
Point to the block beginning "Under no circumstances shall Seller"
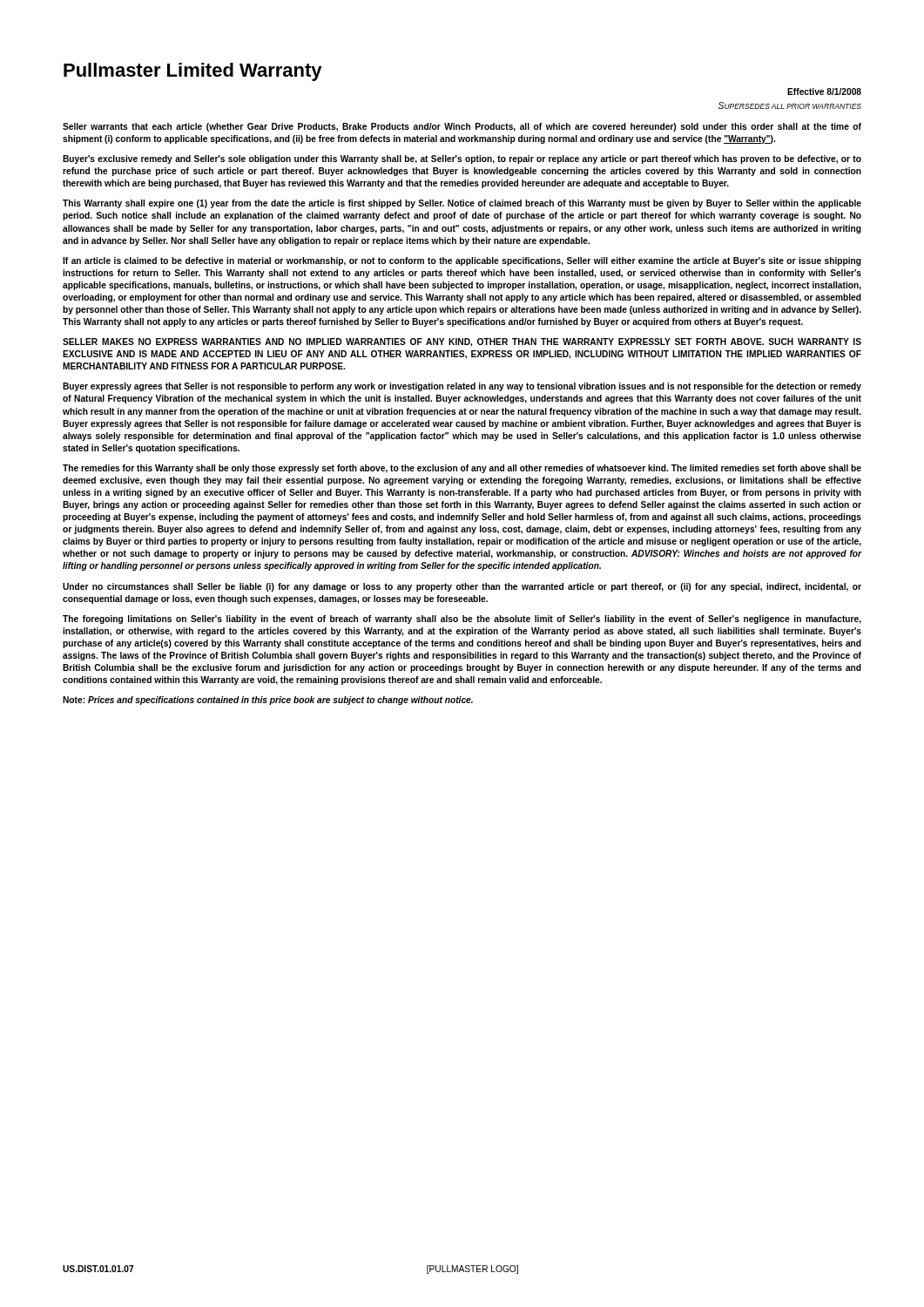(462, 593)
